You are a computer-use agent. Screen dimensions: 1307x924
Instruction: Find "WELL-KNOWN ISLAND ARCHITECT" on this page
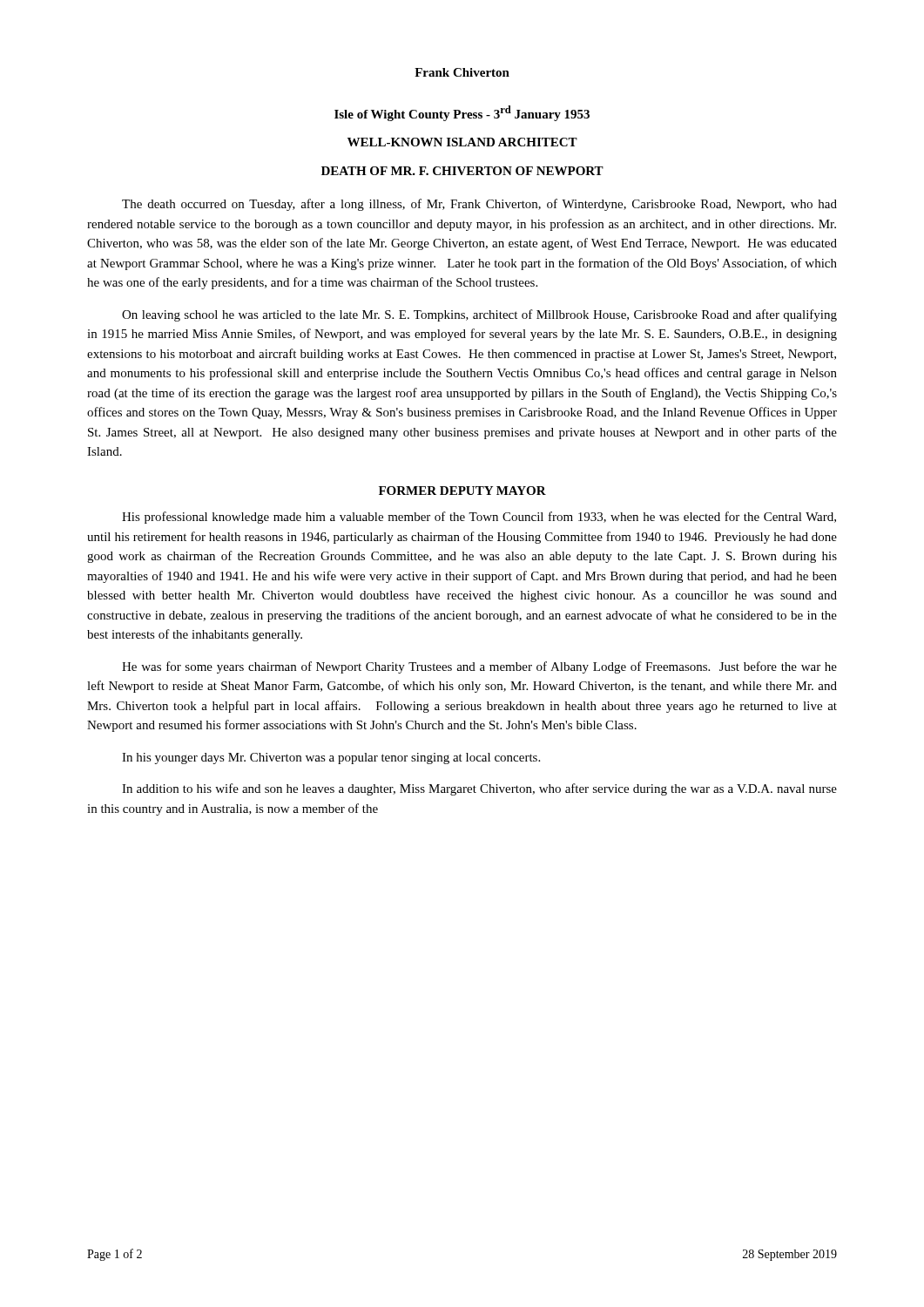click(x=462, y=142)
